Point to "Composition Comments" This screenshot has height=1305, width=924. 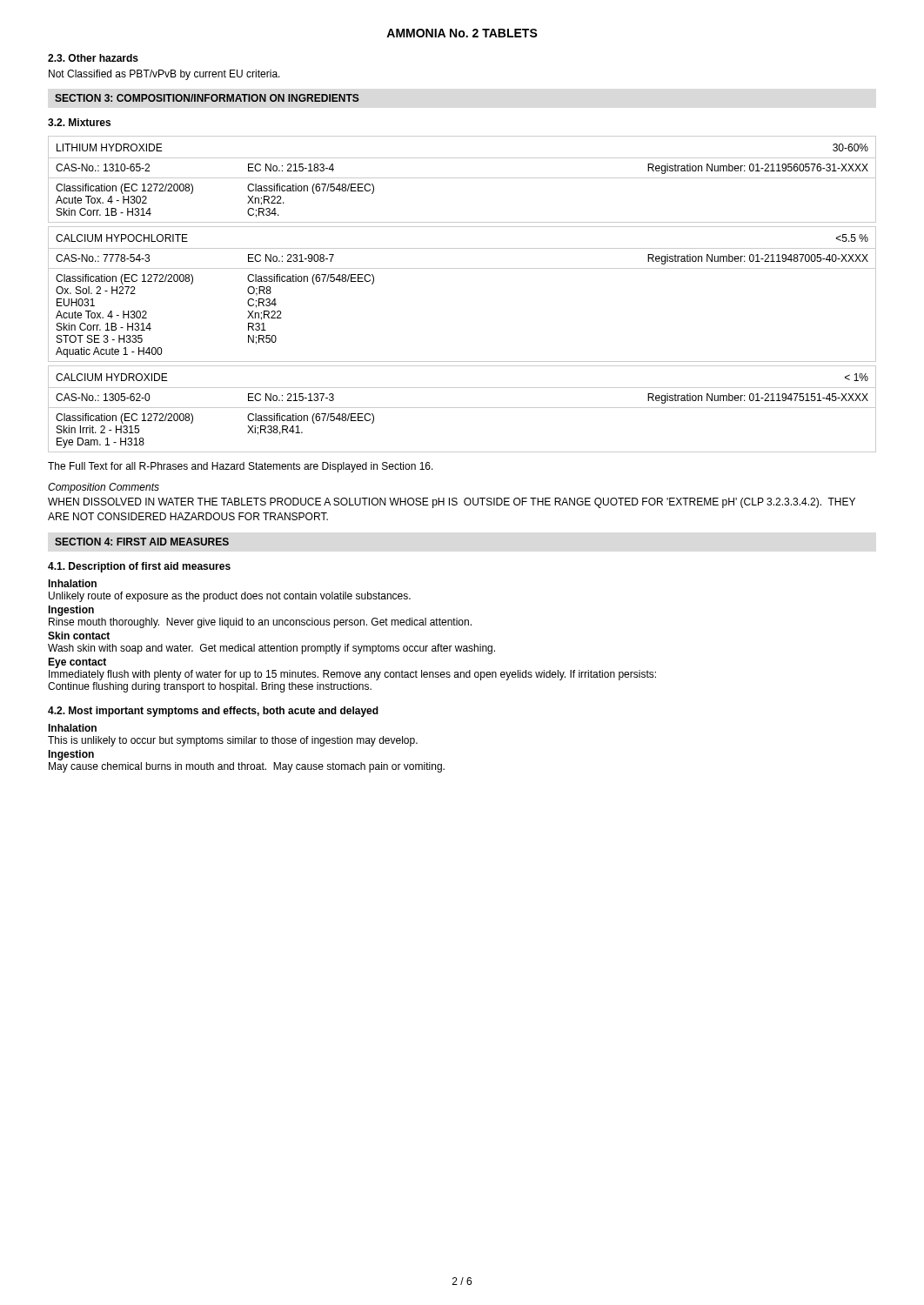(104, 487)
